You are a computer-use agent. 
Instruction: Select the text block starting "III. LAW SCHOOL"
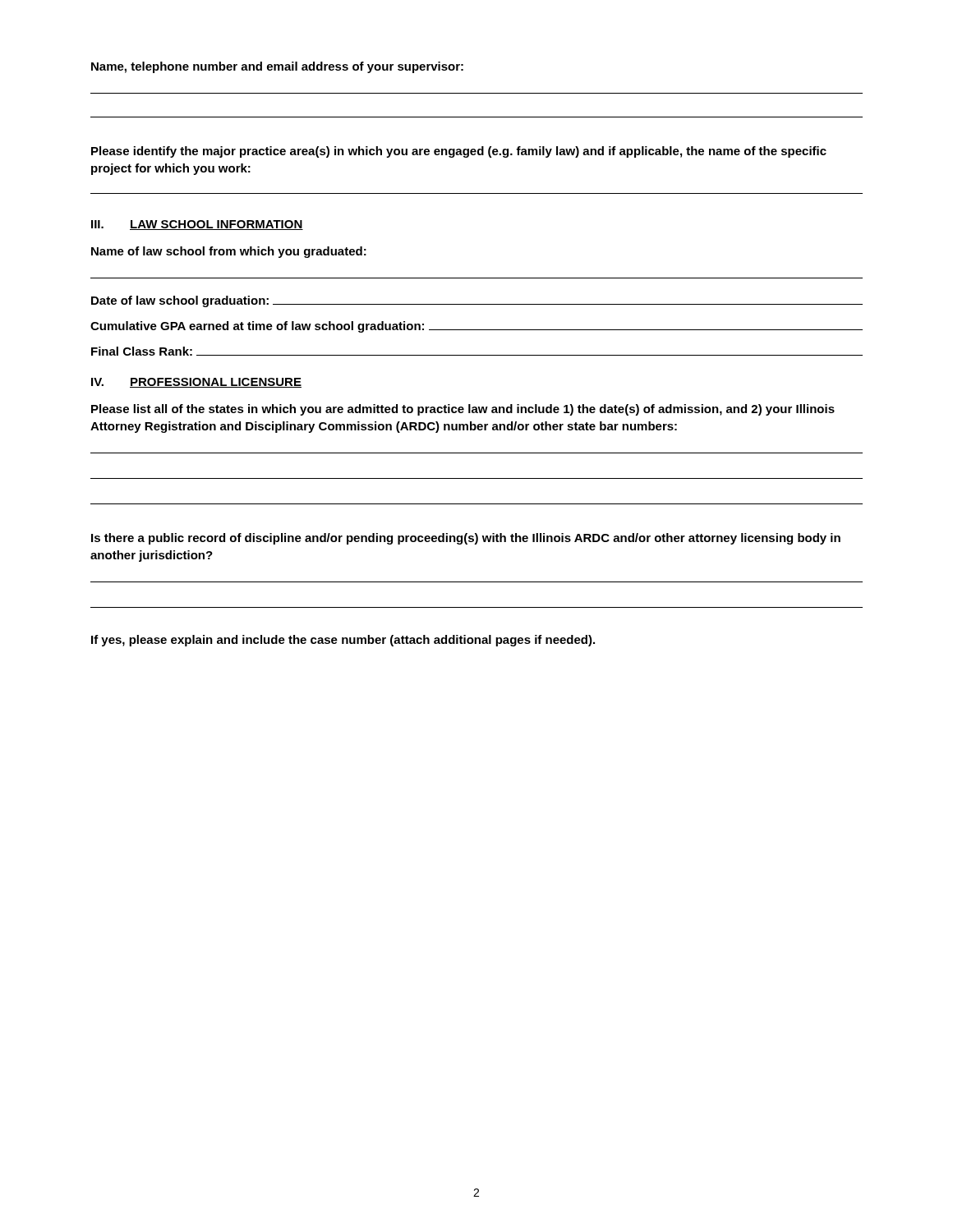point(197,225)
